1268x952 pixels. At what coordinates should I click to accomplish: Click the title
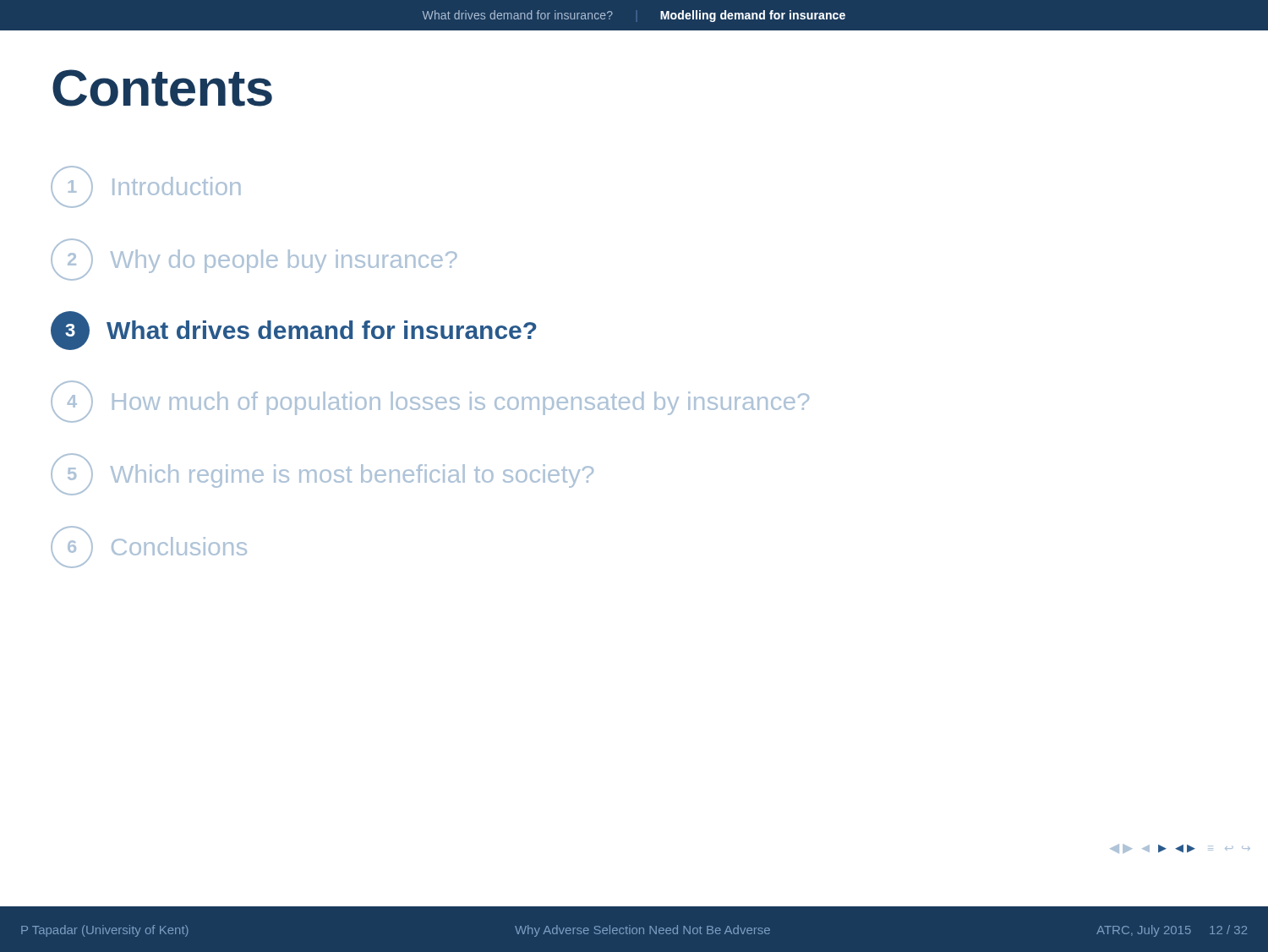point(162,88)
